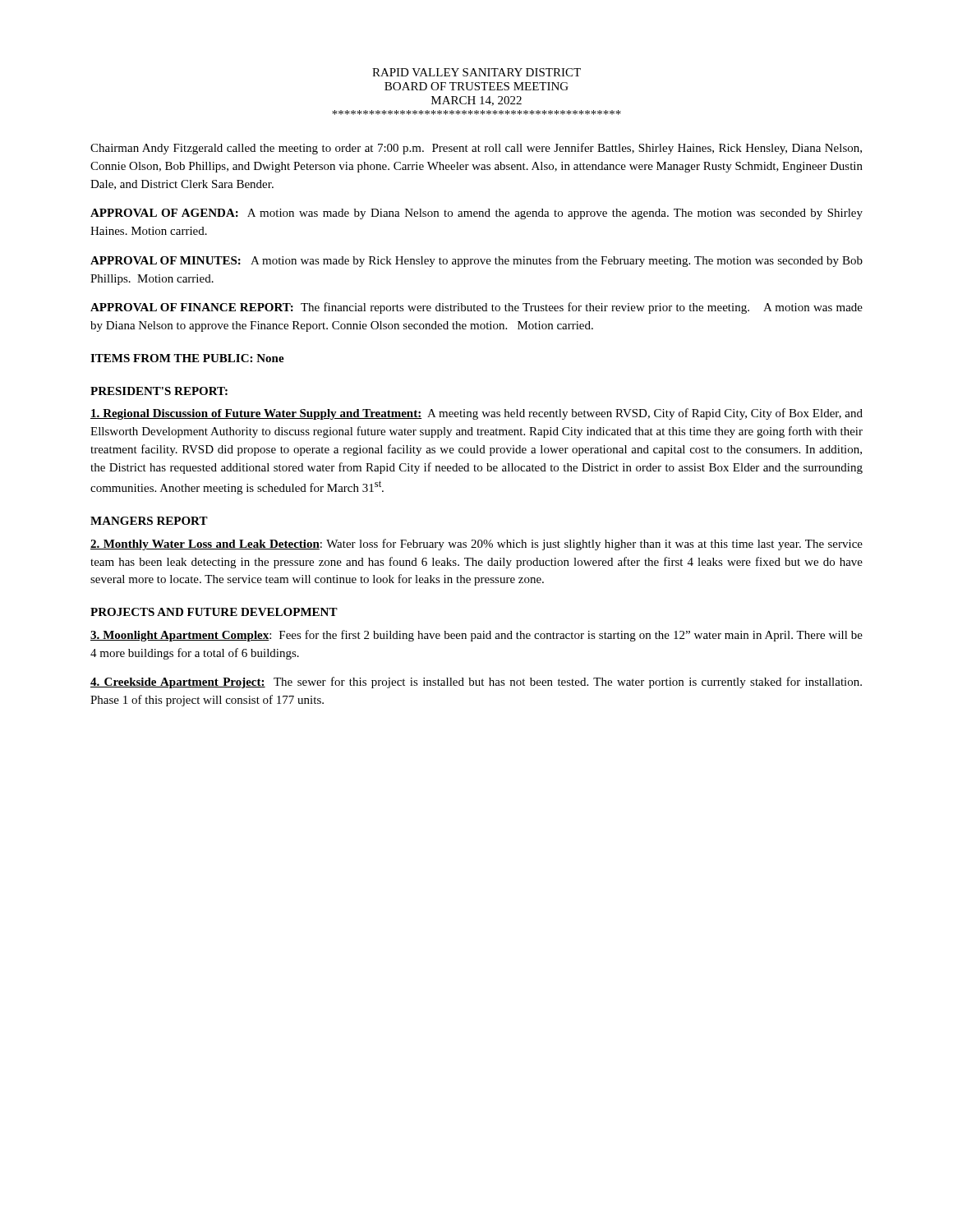Locate the text block containing "Regional Discussion of Future Water Supply"
The image size is (953, 1232).
tap(476, 451)
